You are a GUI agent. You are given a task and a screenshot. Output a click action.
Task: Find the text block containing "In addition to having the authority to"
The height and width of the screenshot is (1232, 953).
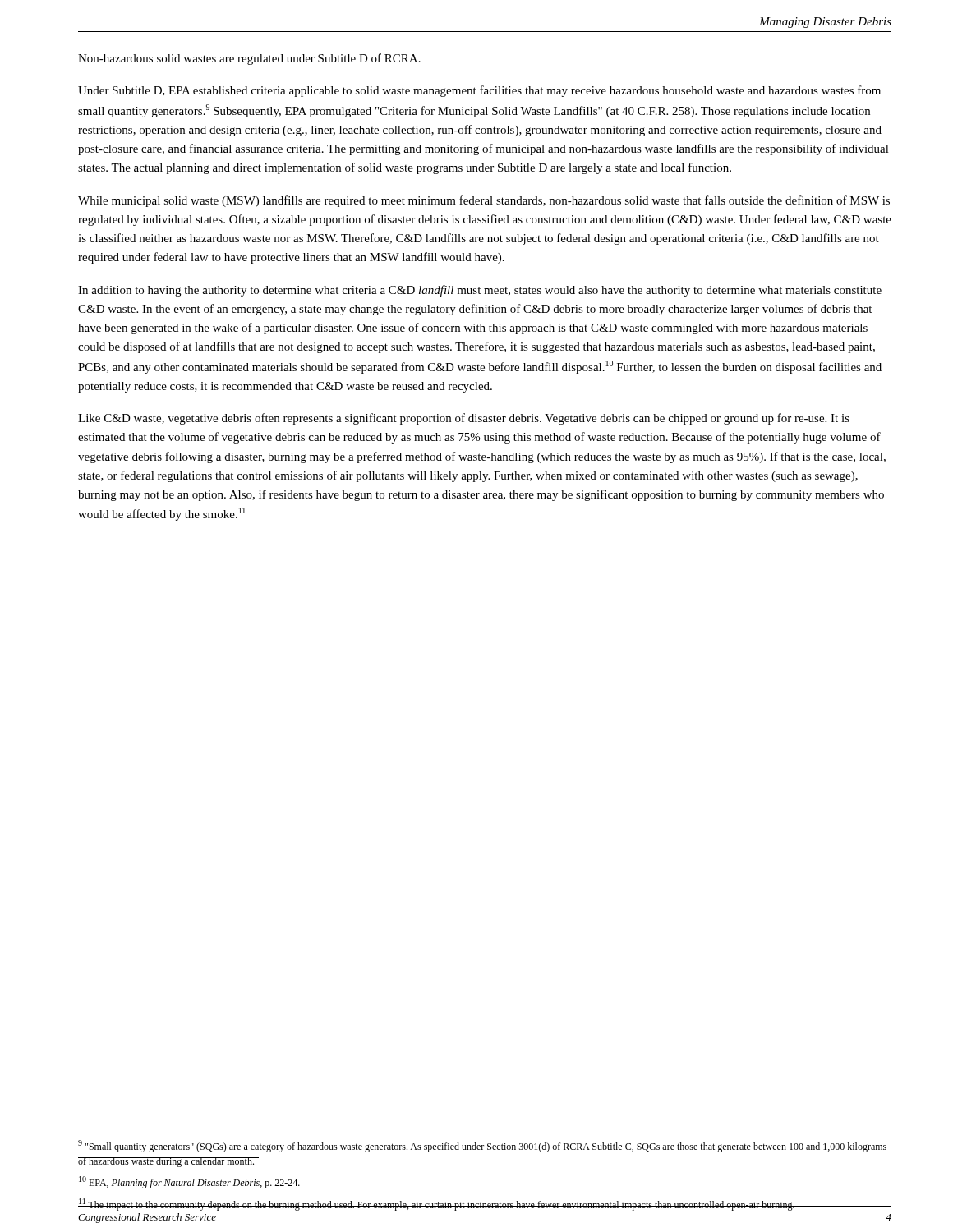[480, 338]
